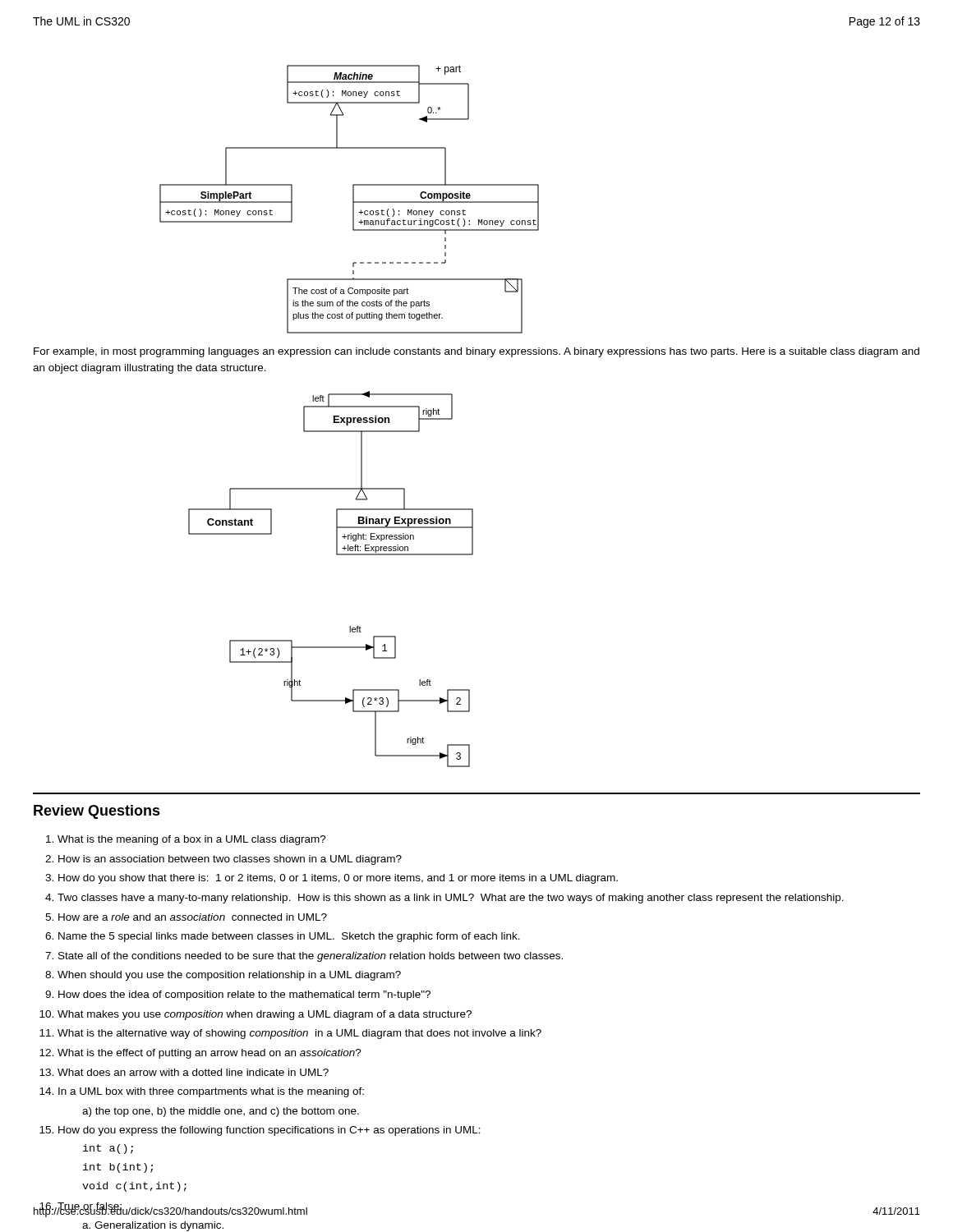Screen dimensions: 1232x953
Task: Navigate to the element starting "What does an arrow with a dotted"
Action: coord(193,1072)
